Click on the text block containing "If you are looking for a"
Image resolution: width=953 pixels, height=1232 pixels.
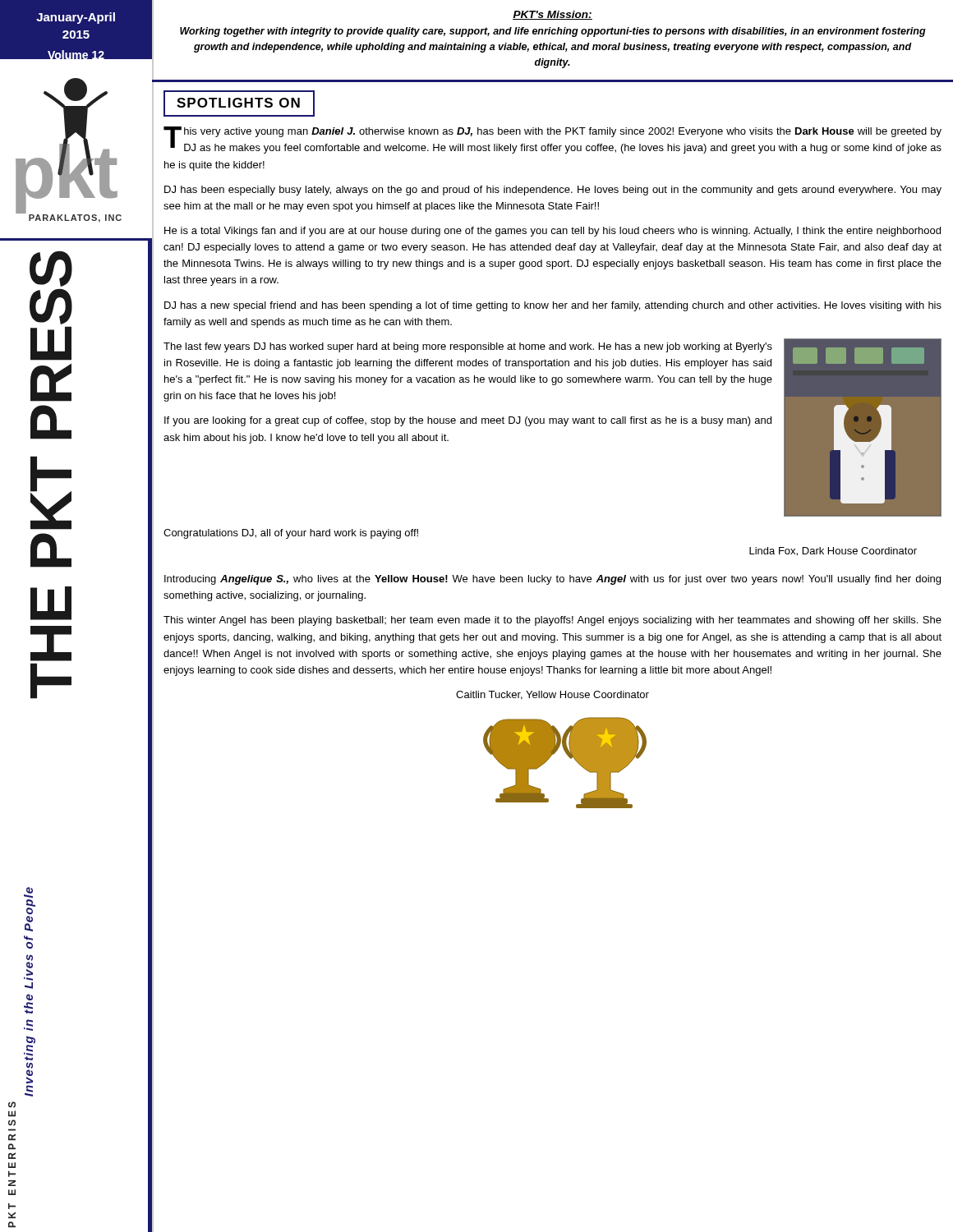468,429
